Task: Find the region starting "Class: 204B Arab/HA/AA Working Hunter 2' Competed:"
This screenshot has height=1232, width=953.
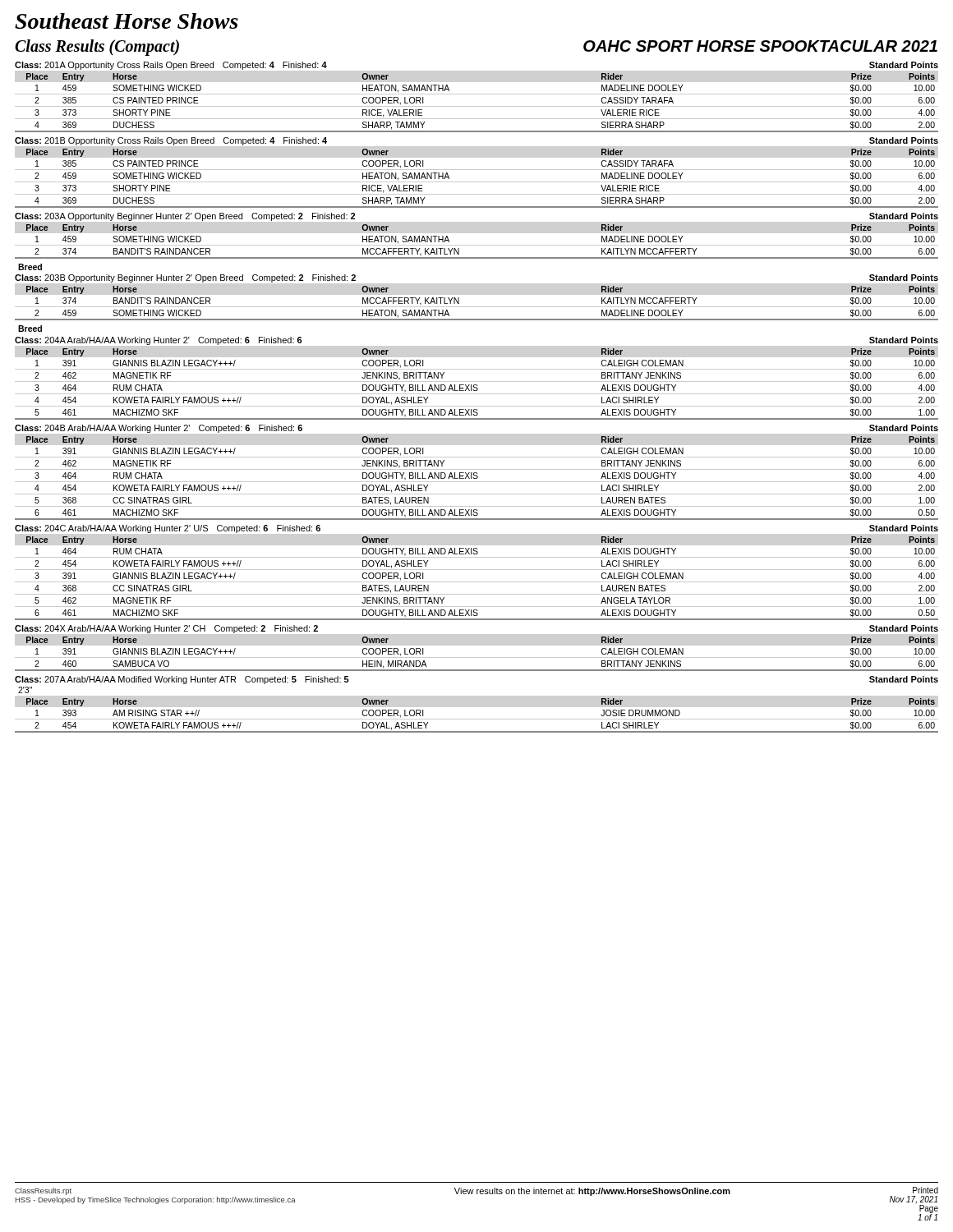Action: pyautogui.click(x=476, y=428)
